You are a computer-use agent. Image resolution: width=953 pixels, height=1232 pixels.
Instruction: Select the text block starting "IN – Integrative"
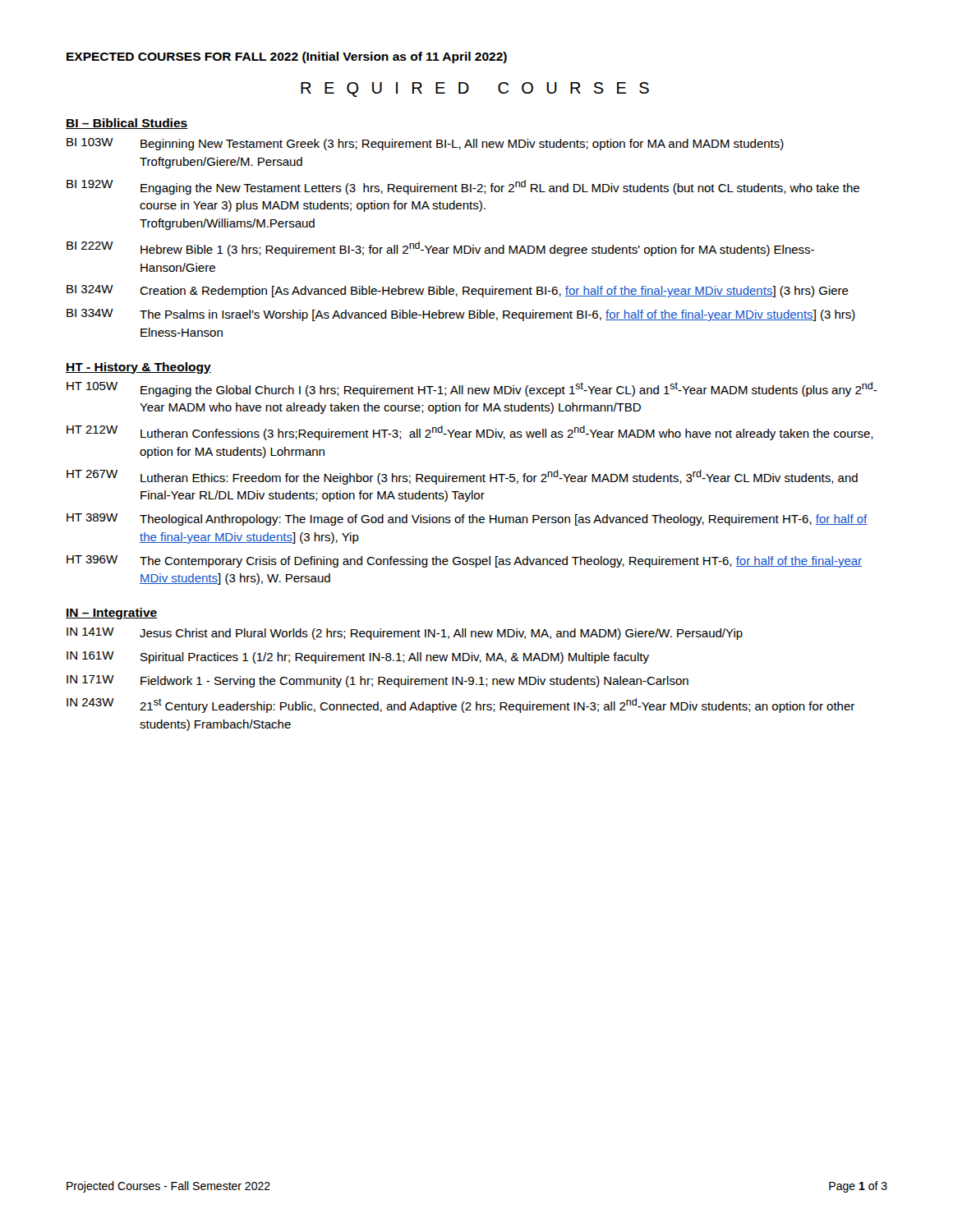(x=111, y=612)
